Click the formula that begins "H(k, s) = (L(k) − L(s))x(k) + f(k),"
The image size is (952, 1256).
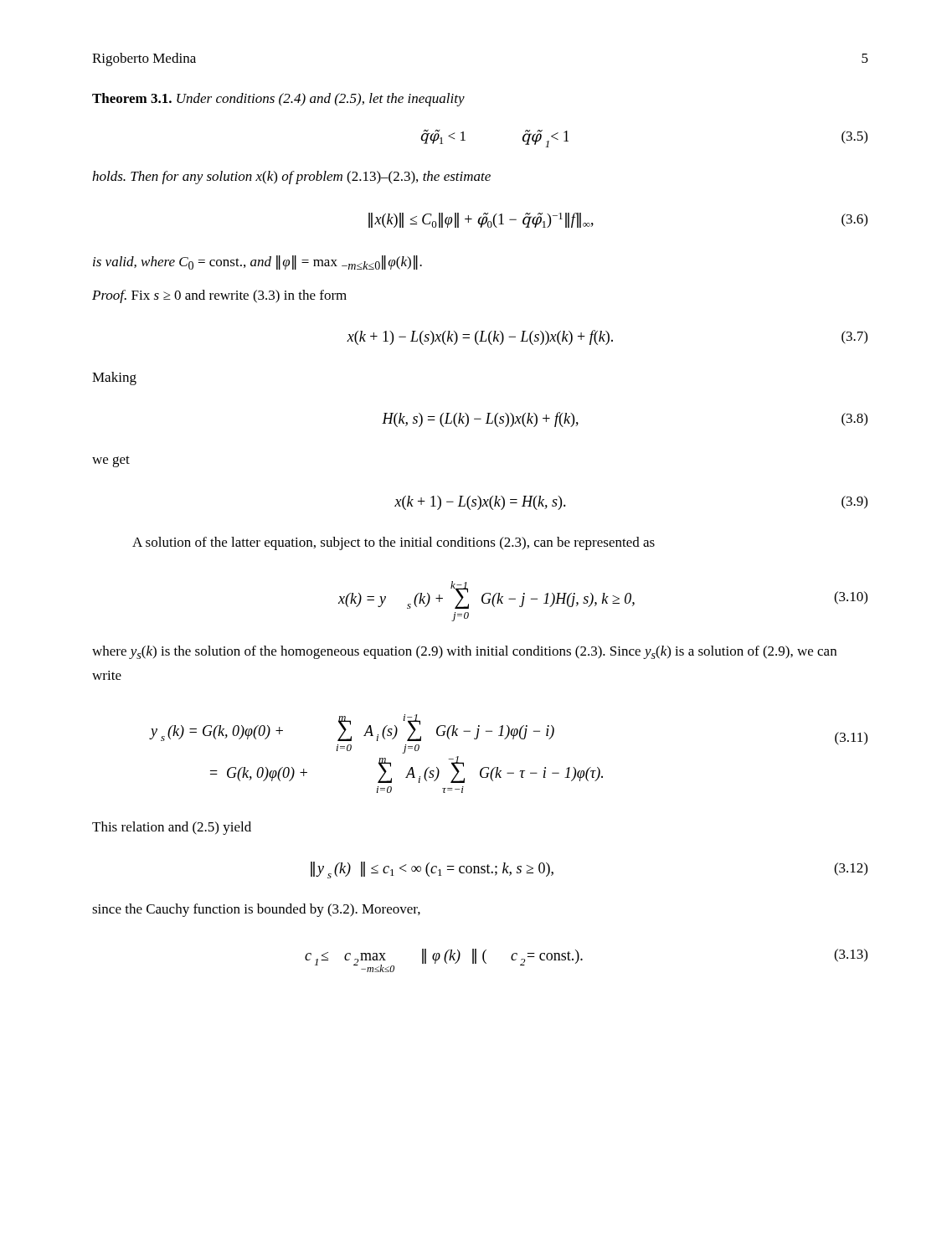pyautogui.click(x=480, y=419)
